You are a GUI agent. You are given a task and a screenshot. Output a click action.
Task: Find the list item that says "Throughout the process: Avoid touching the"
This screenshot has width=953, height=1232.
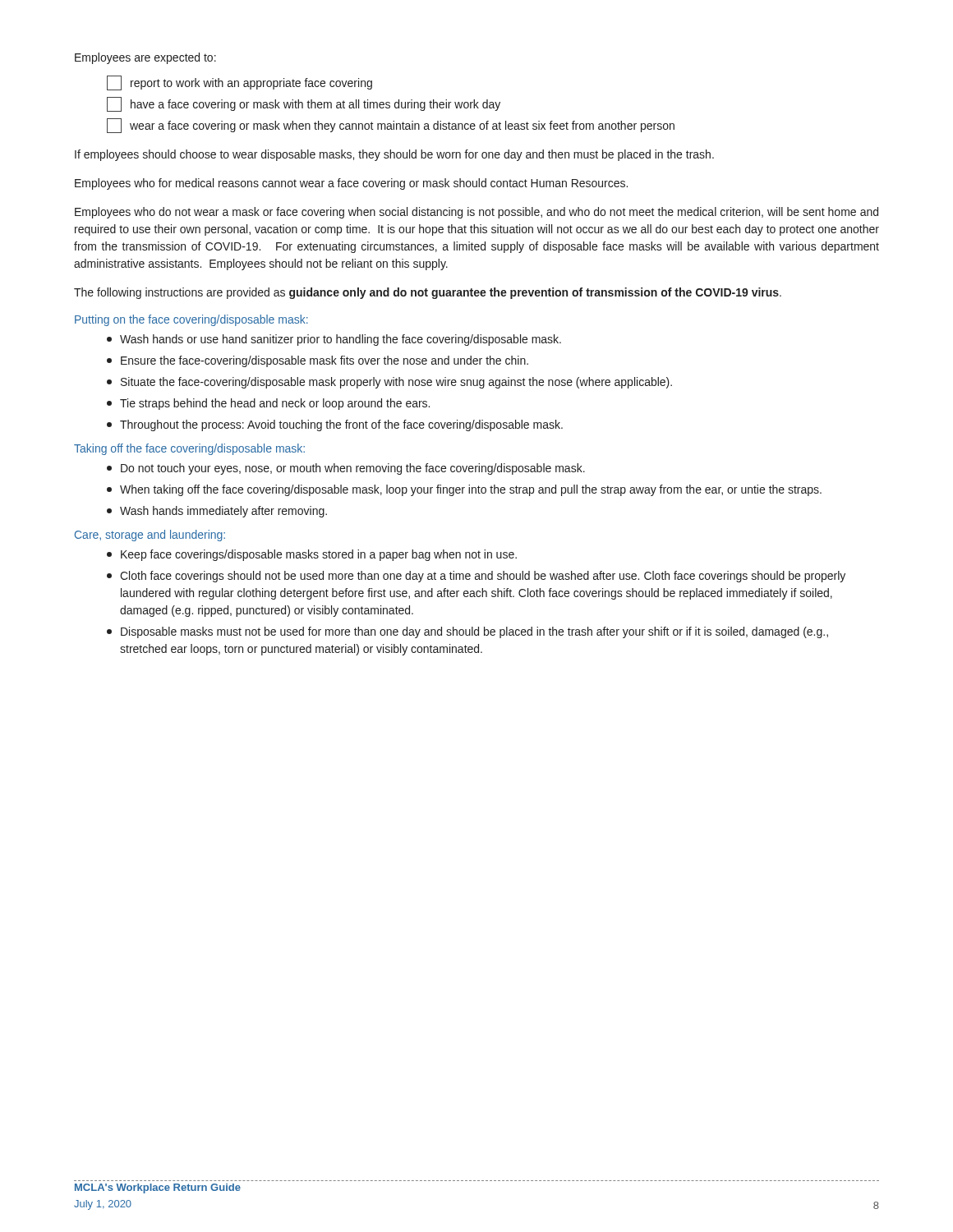tap(335, 425)
